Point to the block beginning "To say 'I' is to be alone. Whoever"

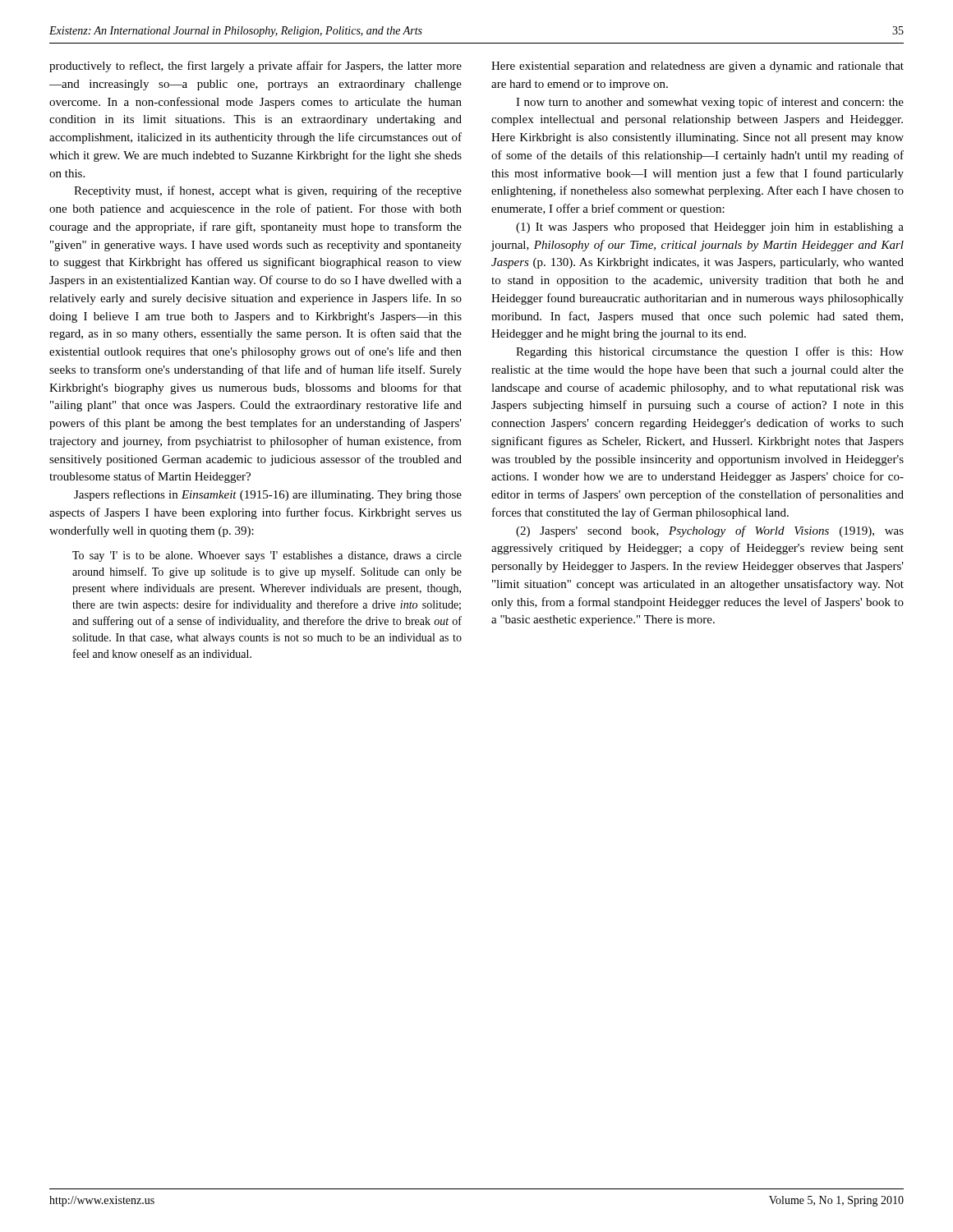tap(267, 605)
